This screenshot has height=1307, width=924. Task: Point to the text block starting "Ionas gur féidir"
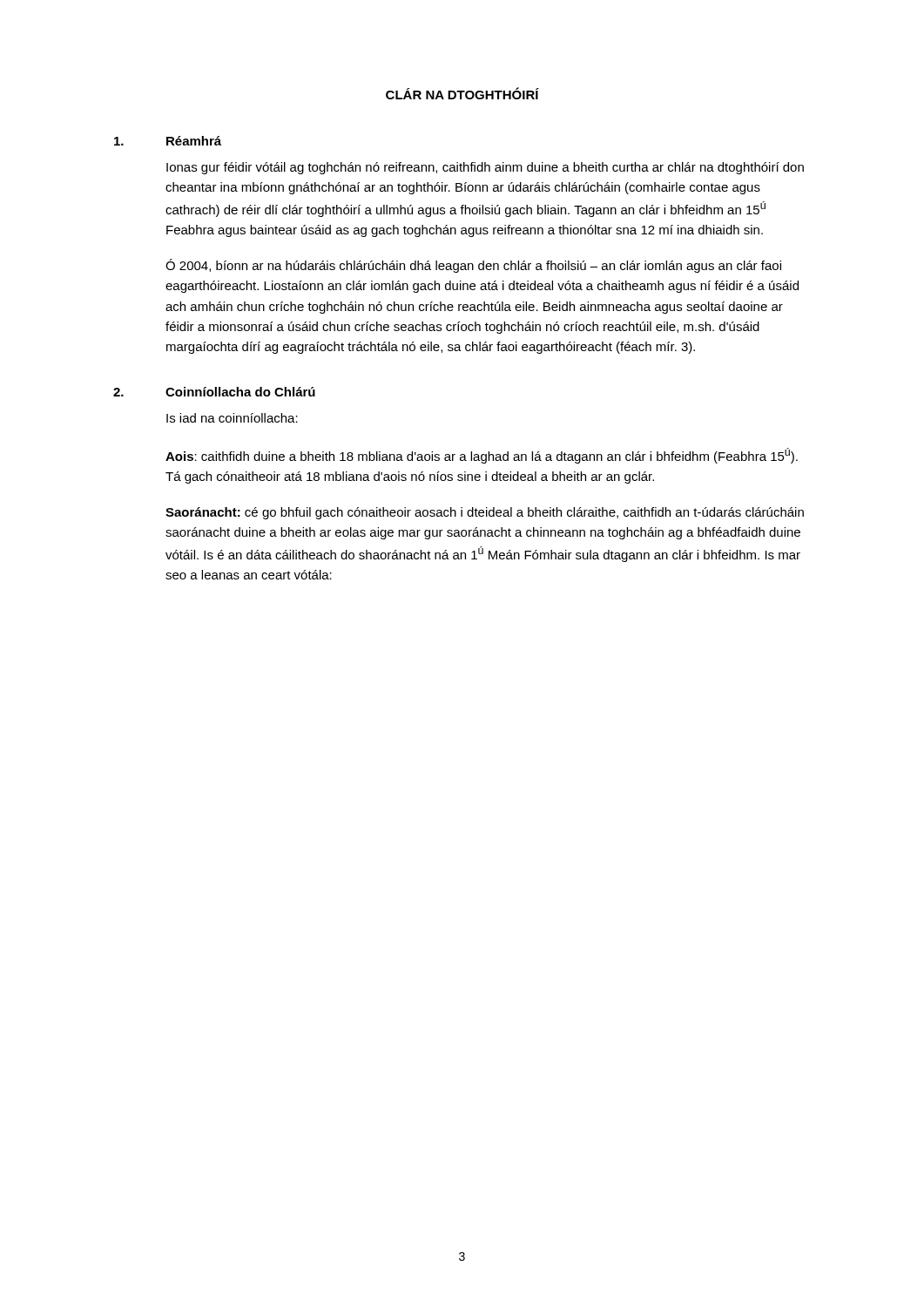tap(488, 198)
